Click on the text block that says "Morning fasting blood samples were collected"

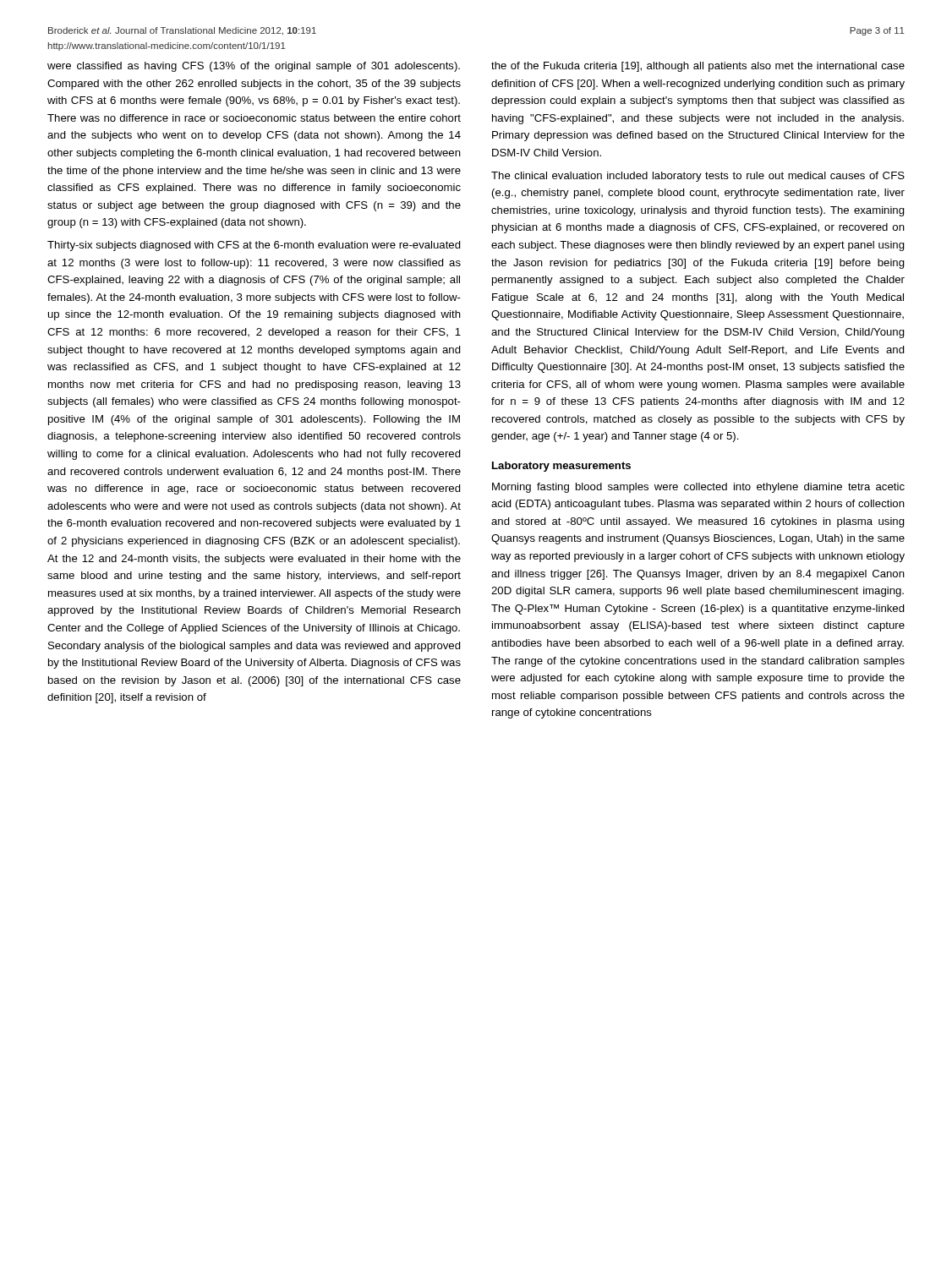point(698,600)
